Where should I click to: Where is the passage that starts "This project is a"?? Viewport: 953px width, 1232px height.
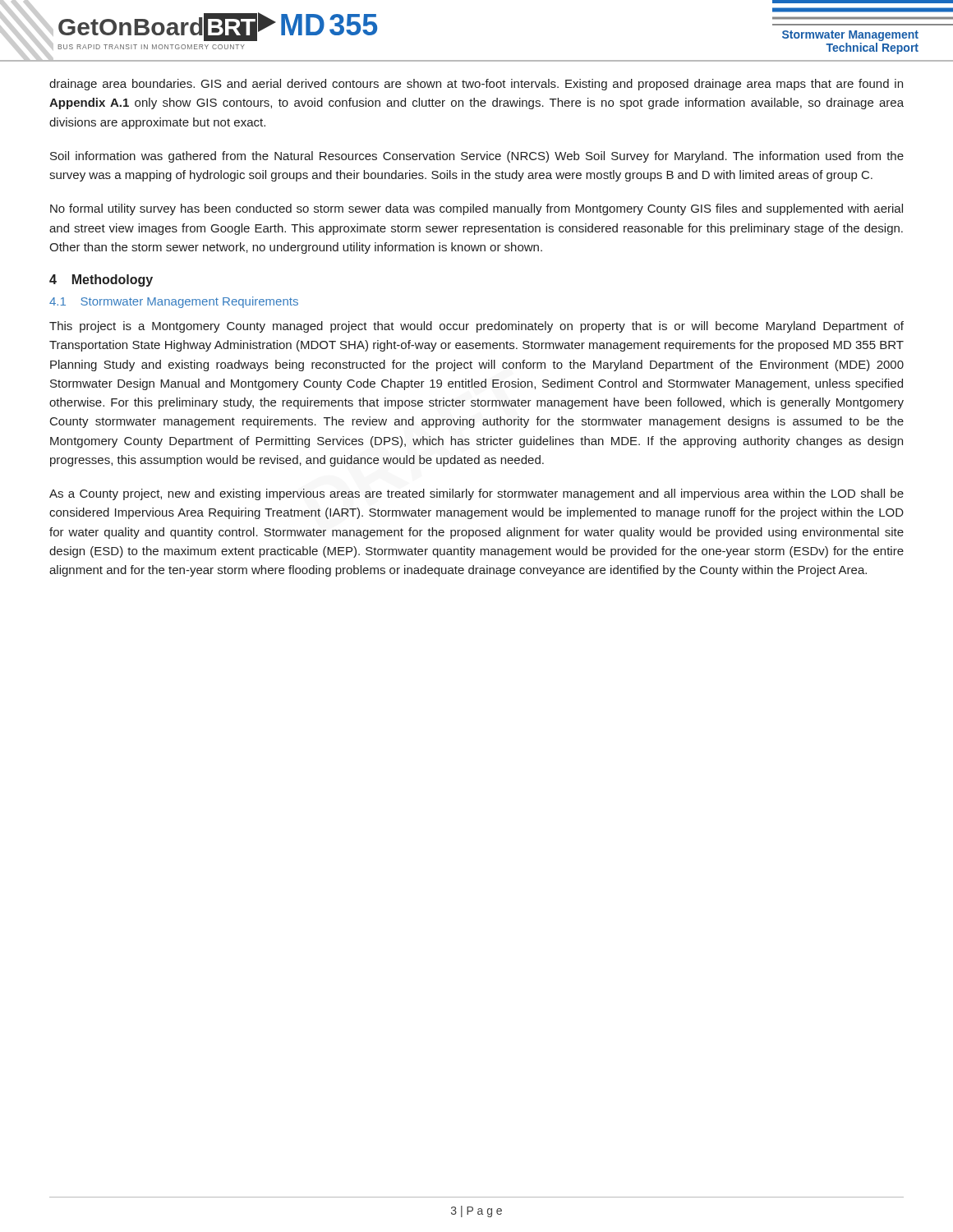pos(476,393)
